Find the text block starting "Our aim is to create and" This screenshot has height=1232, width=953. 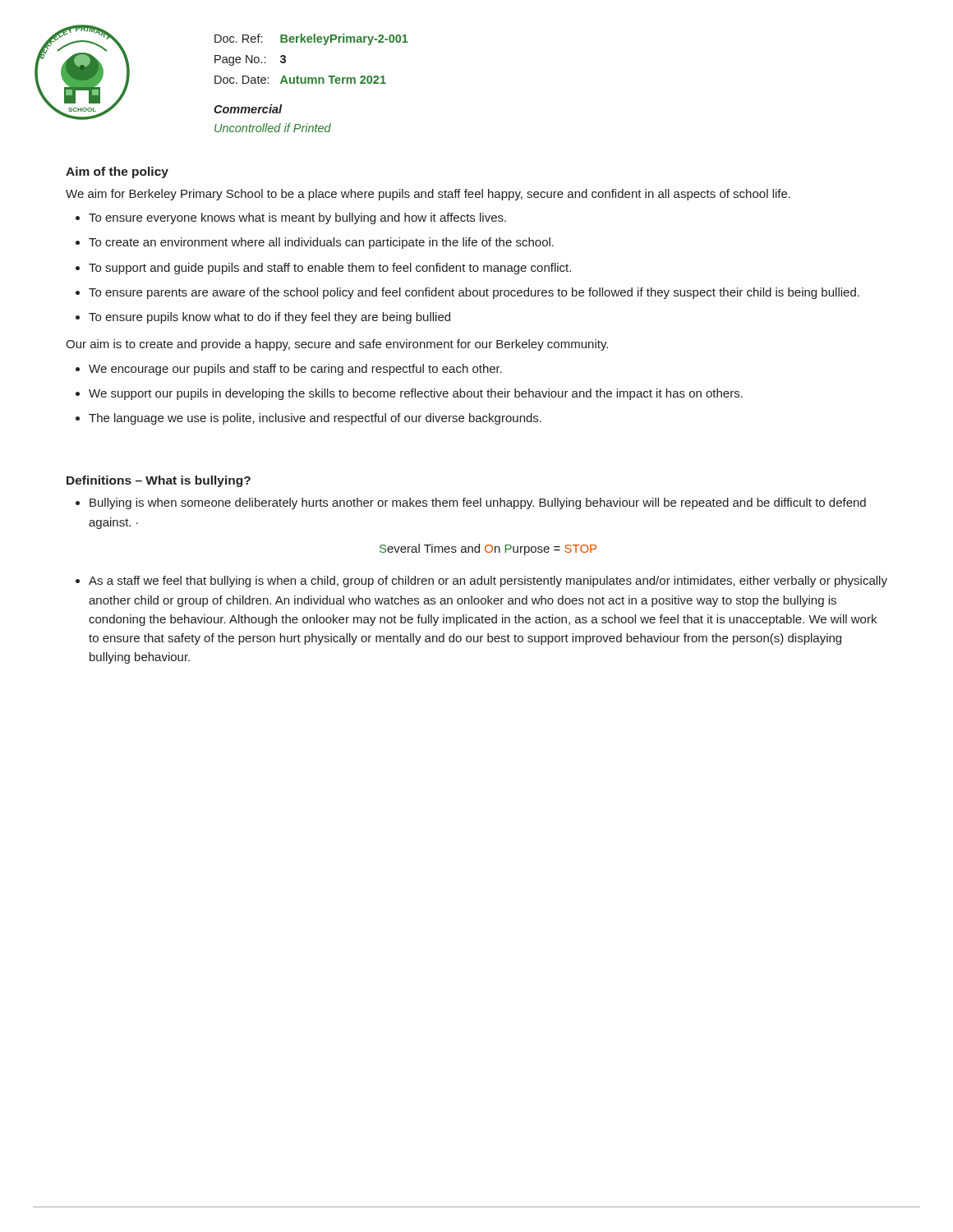337,344
